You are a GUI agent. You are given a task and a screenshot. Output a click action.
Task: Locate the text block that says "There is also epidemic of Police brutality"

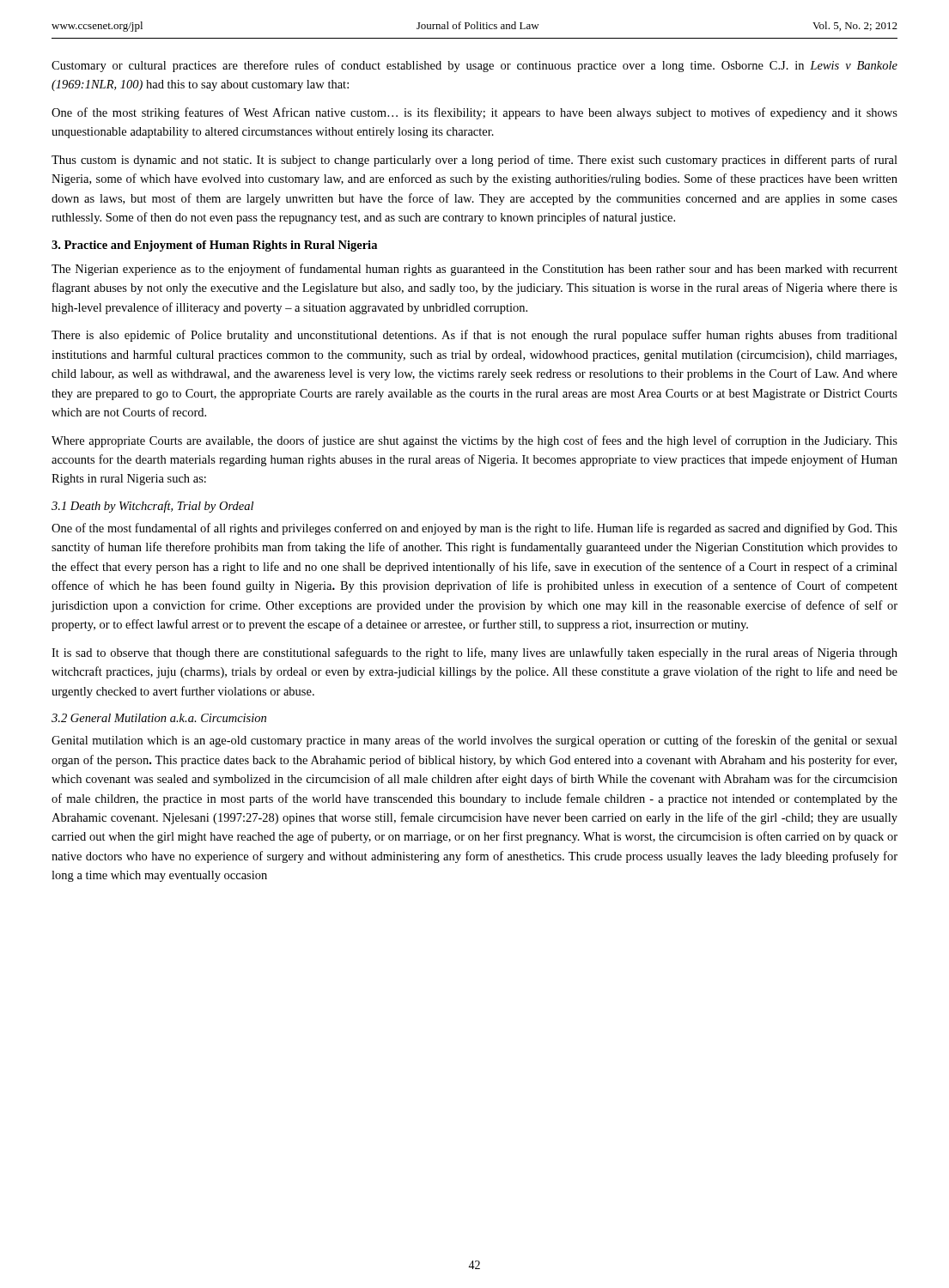coord(474,374)
